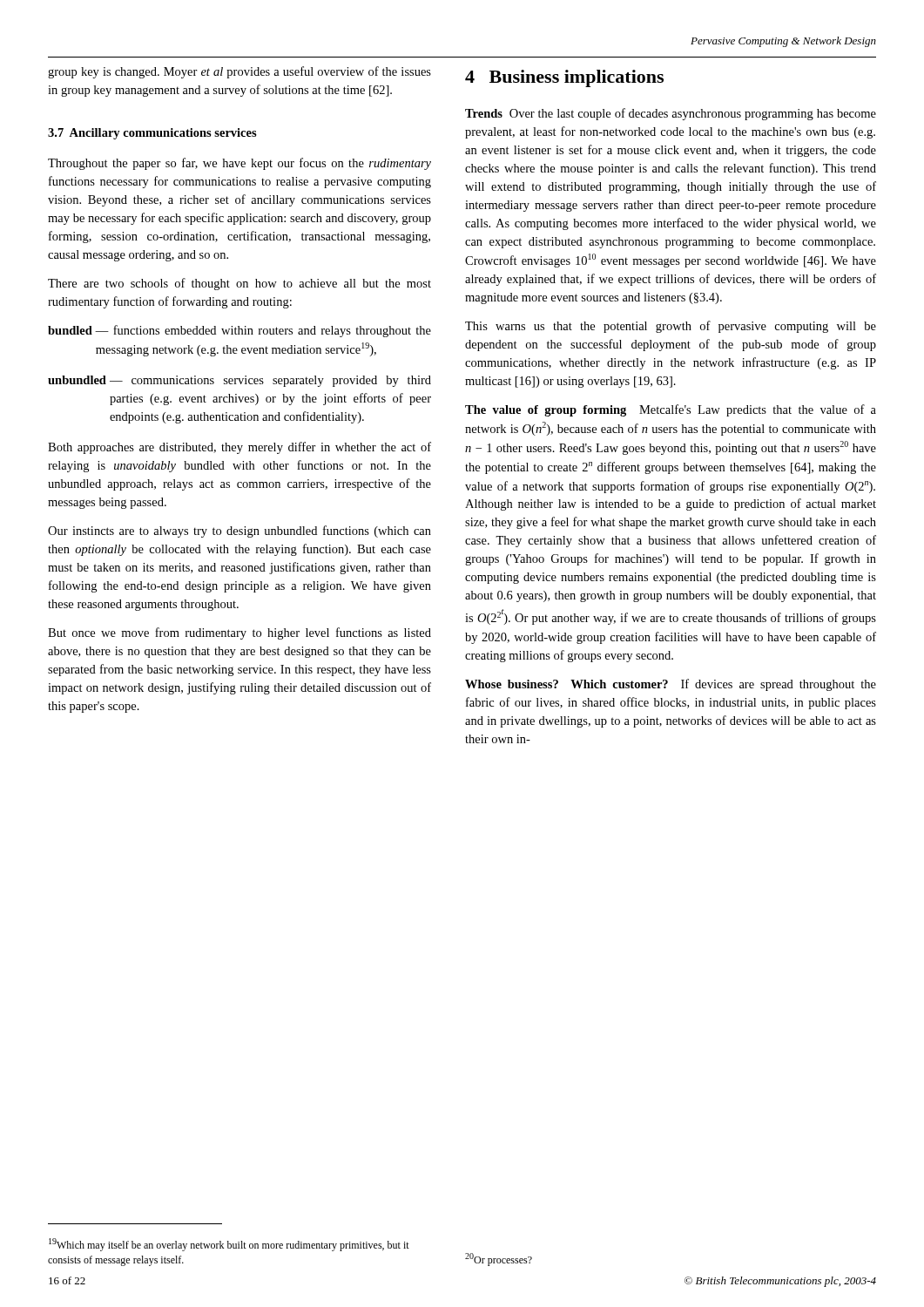
Task: Point to the text starting "group key is changed. Moyer et al"
Action: pyautogui.click(x=239, y=81)
